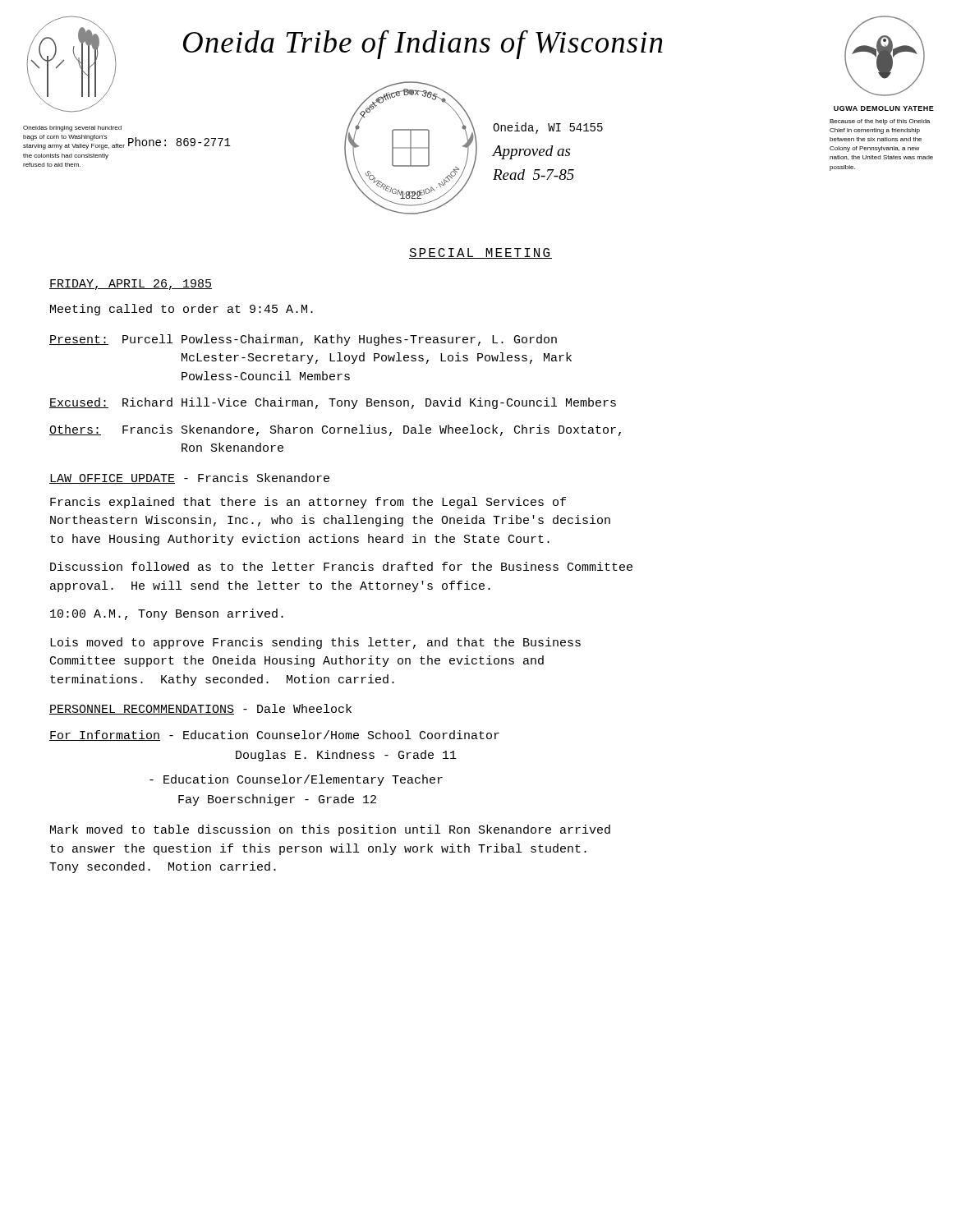Locate the text block containing "10:00 A.M., Tony Benson"
The width and height of the screenshot is (961, 1232).
pyautogui.click(x=168, y=615)
